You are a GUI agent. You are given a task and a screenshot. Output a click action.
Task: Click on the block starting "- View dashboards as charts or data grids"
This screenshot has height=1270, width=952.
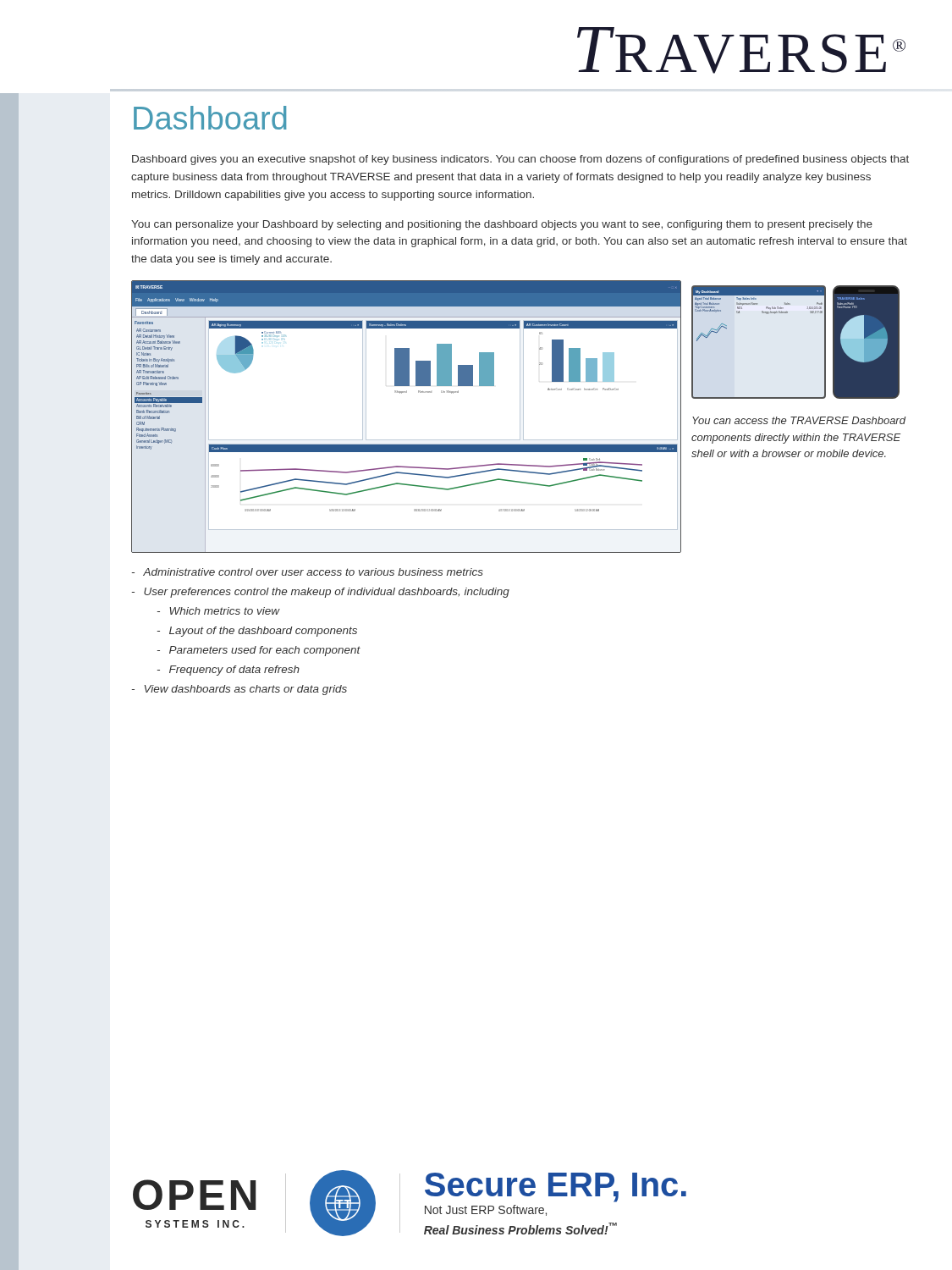(239, 690)
